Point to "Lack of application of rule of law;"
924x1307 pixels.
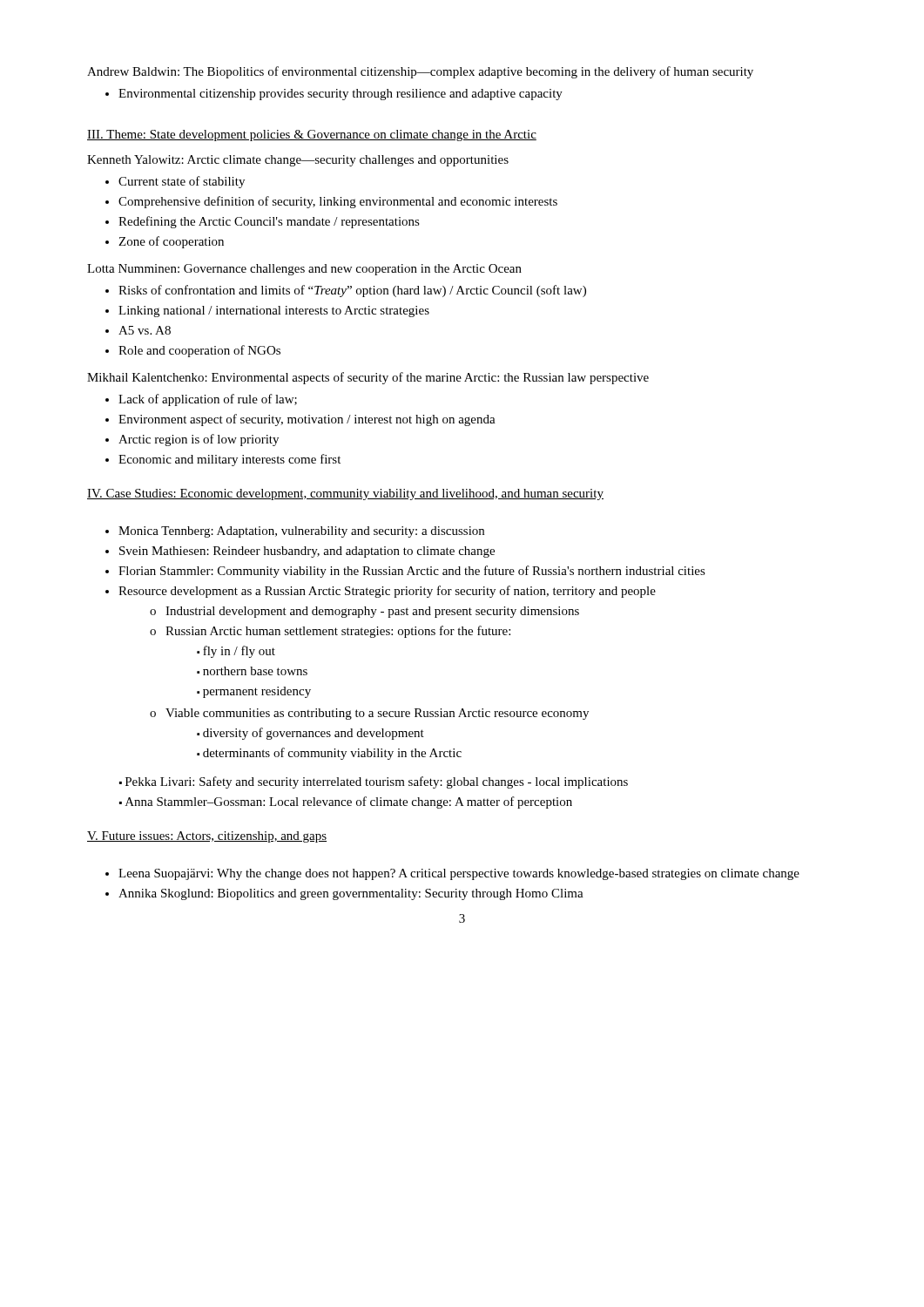click(x=208, y=399)
